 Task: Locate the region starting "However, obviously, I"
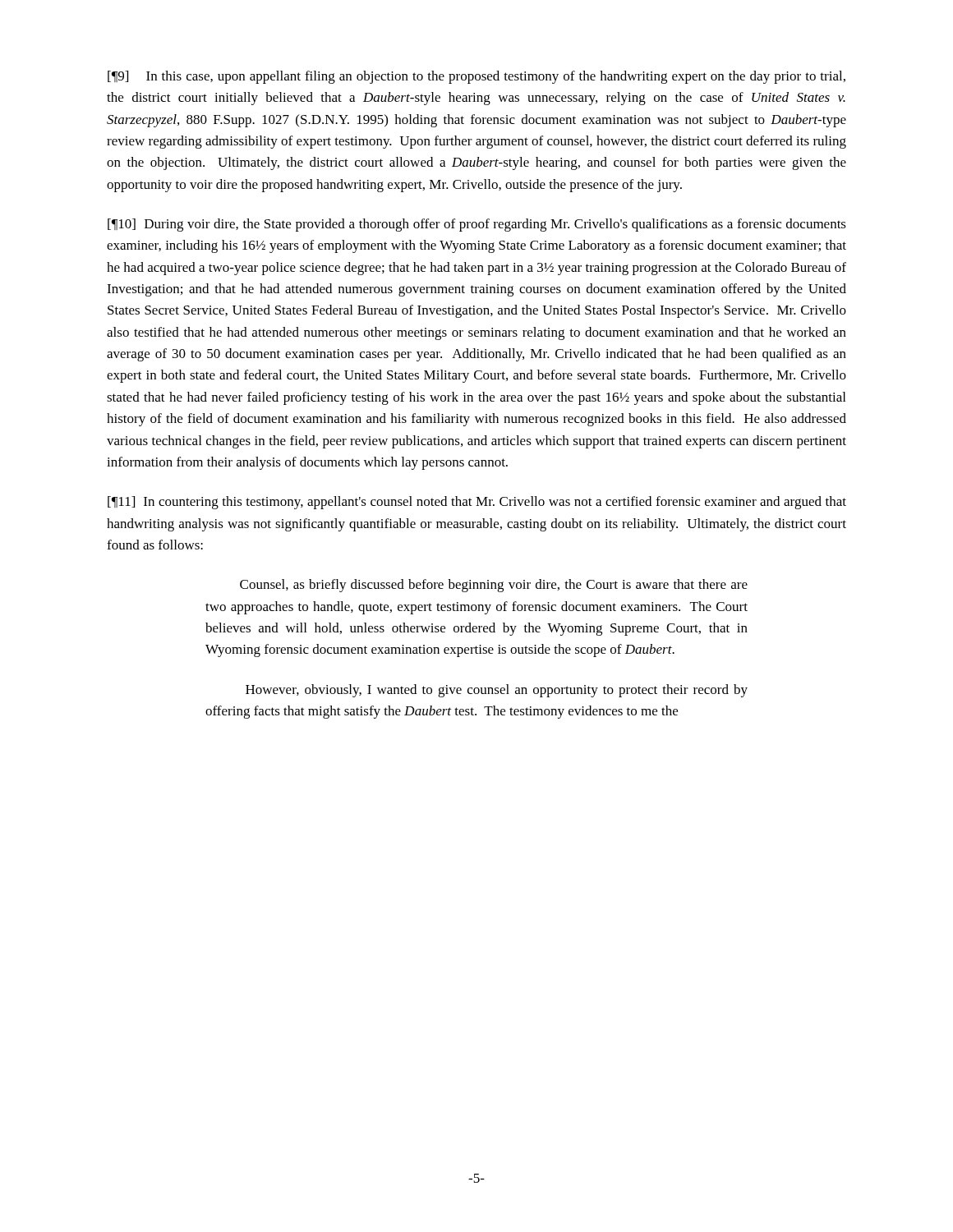[x=476, y=700]
